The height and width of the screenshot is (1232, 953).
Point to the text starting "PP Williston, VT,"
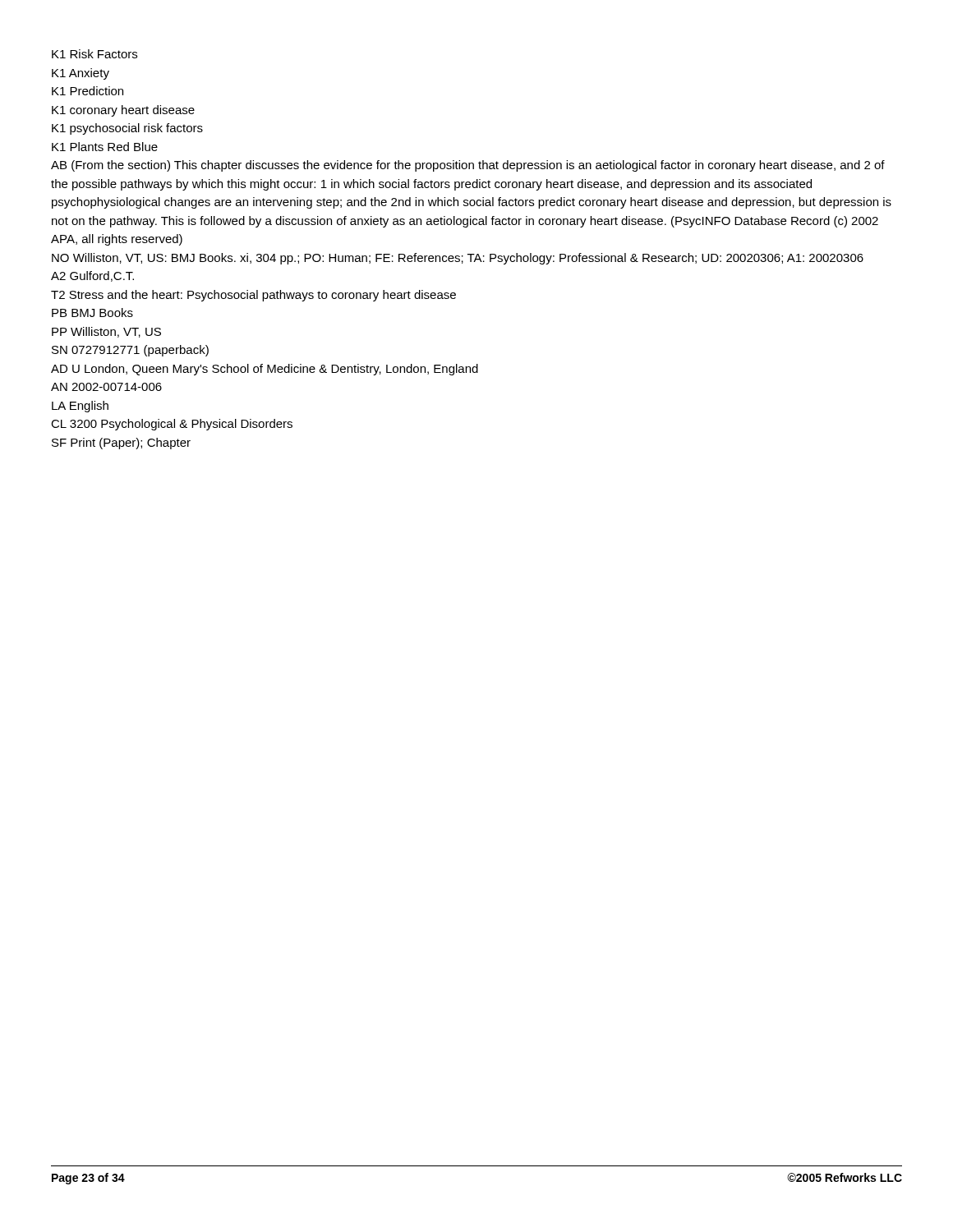(x=106, y=331)
